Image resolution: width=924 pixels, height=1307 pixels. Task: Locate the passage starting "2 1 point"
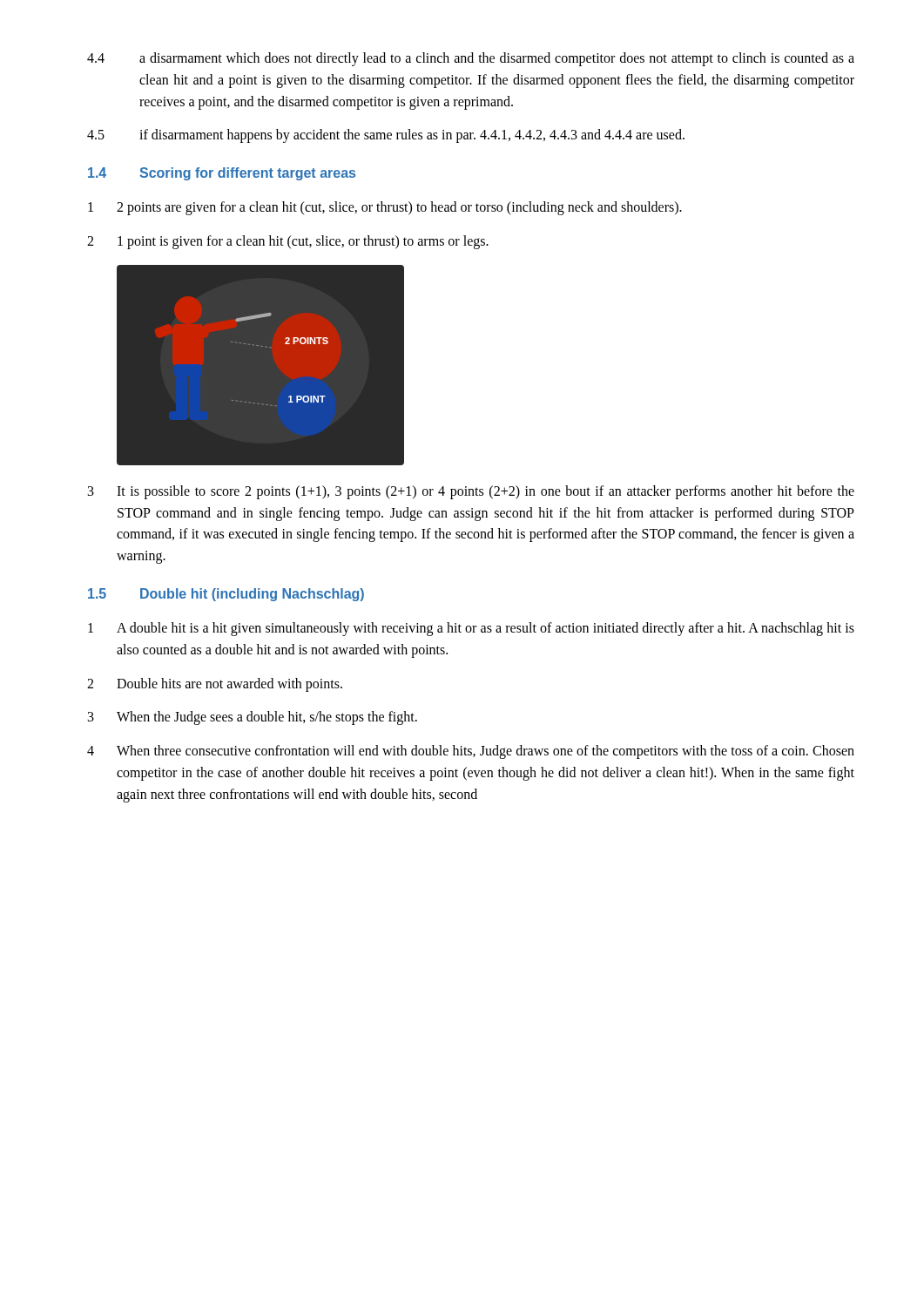point(471,242)
